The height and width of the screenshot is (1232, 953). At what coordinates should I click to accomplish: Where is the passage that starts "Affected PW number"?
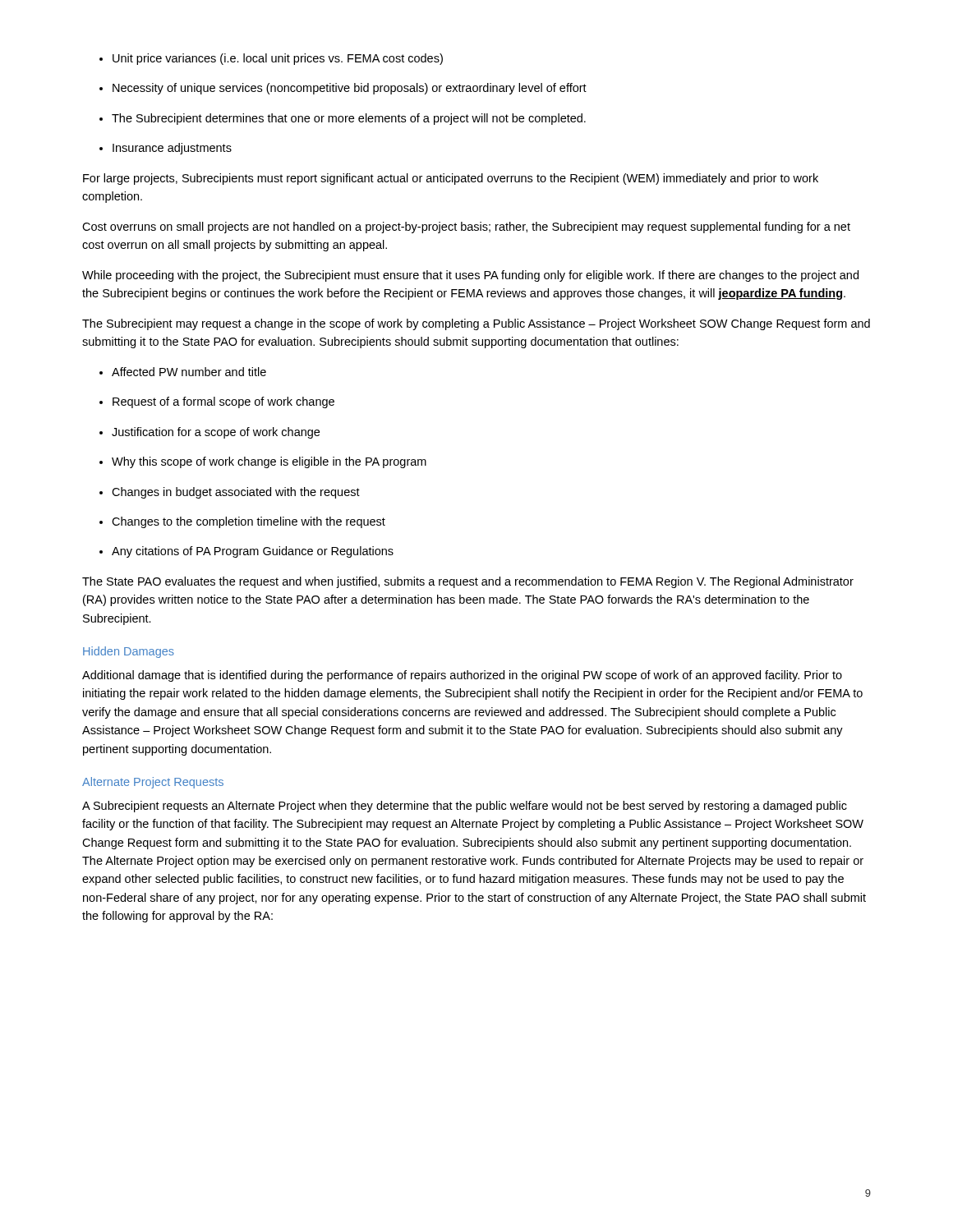(x=183, y=372)
